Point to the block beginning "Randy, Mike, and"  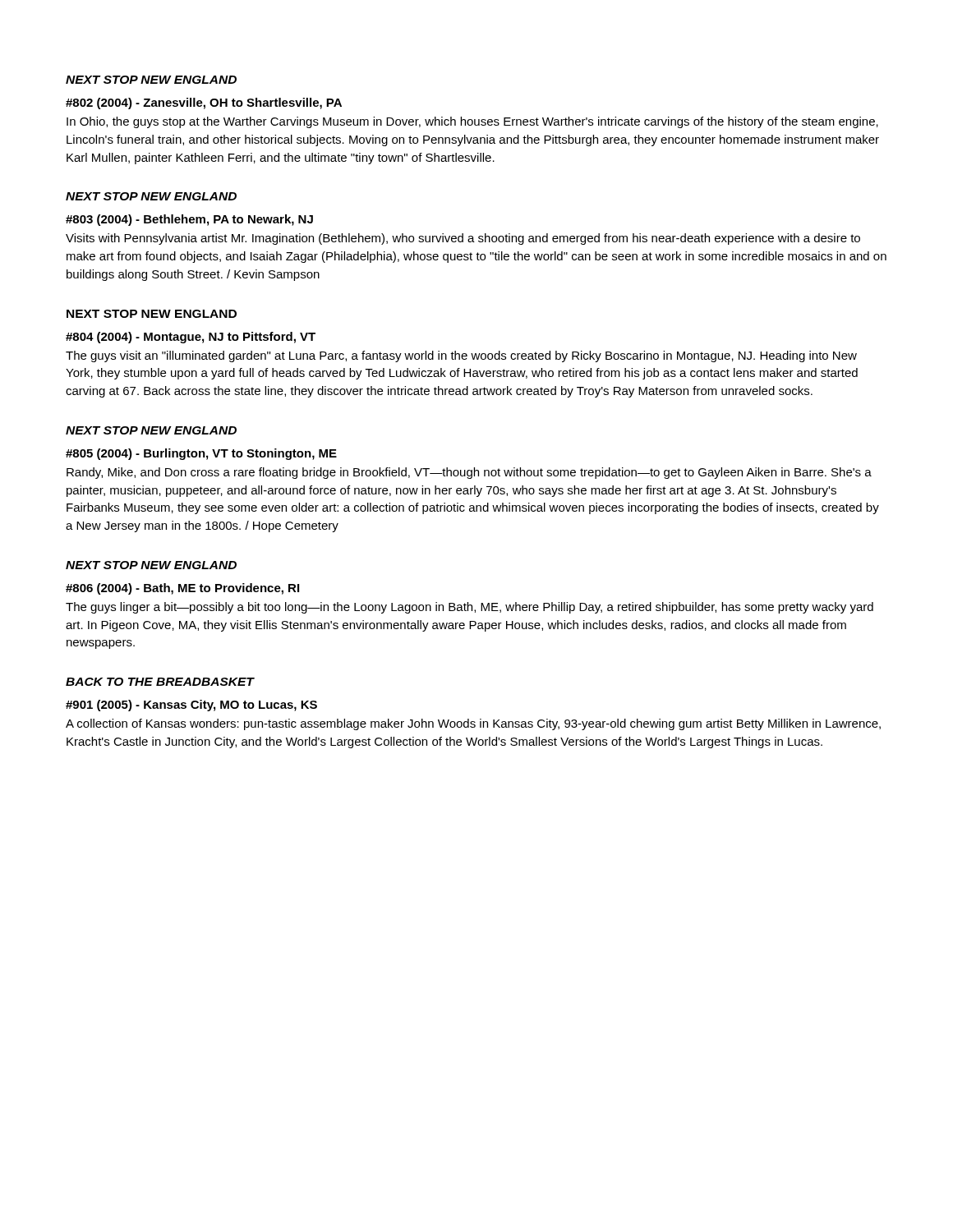tap(472, 498)
